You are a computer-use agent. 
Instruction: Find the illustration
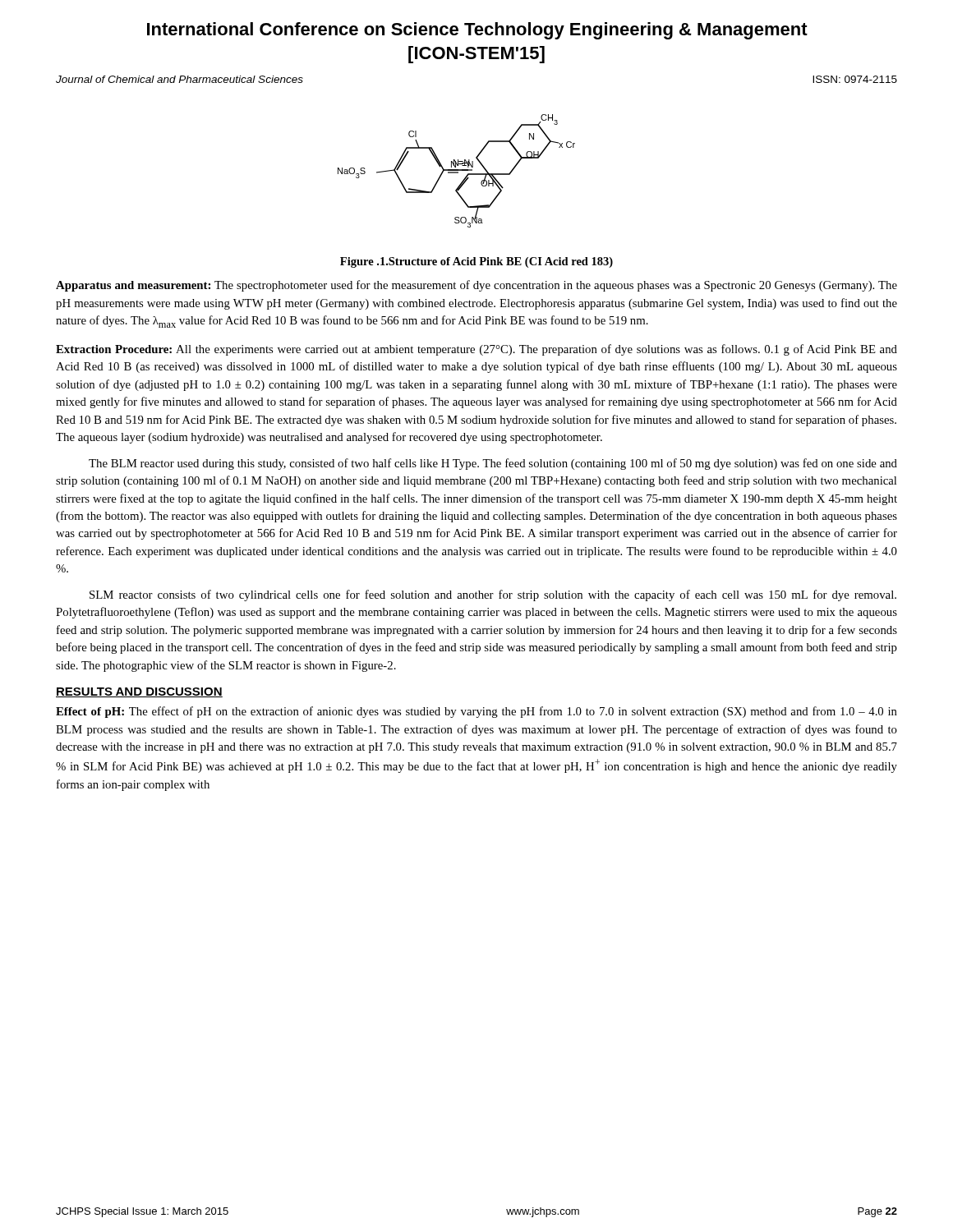476,172
